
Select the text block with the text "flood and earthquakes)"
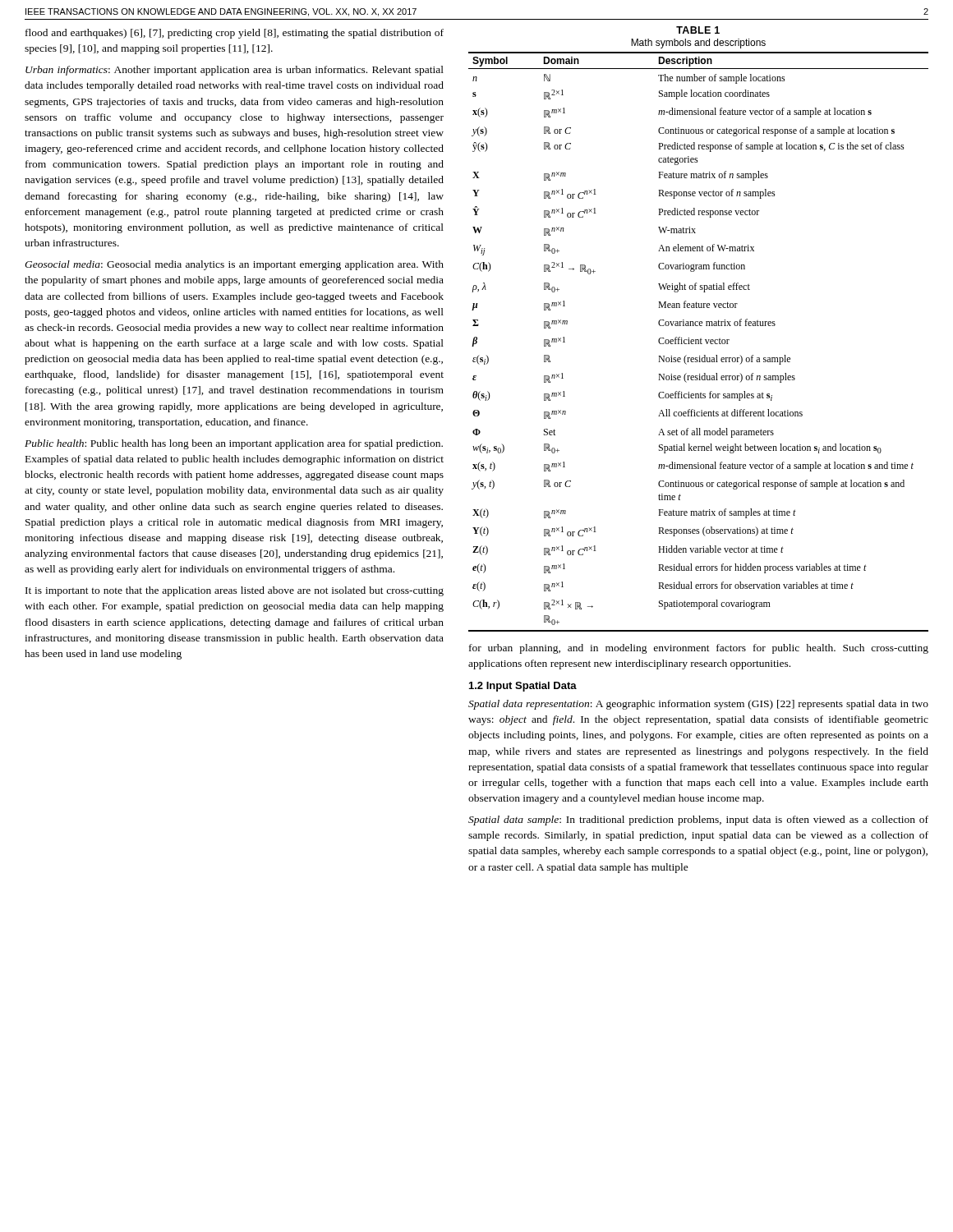234,40
